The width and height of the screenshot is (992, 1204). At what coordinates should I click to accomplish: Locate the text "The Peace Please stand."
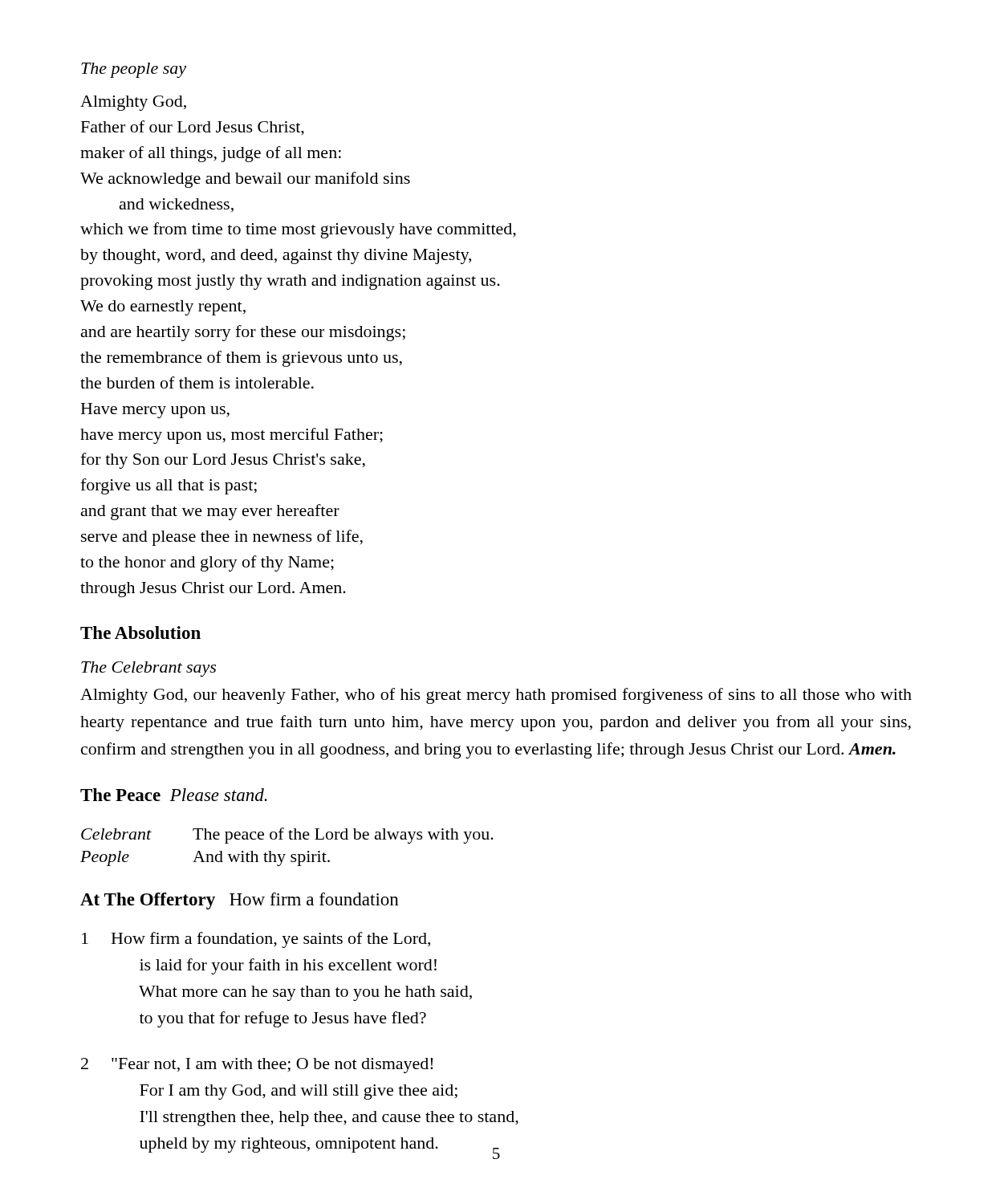[x=174, y=795]
